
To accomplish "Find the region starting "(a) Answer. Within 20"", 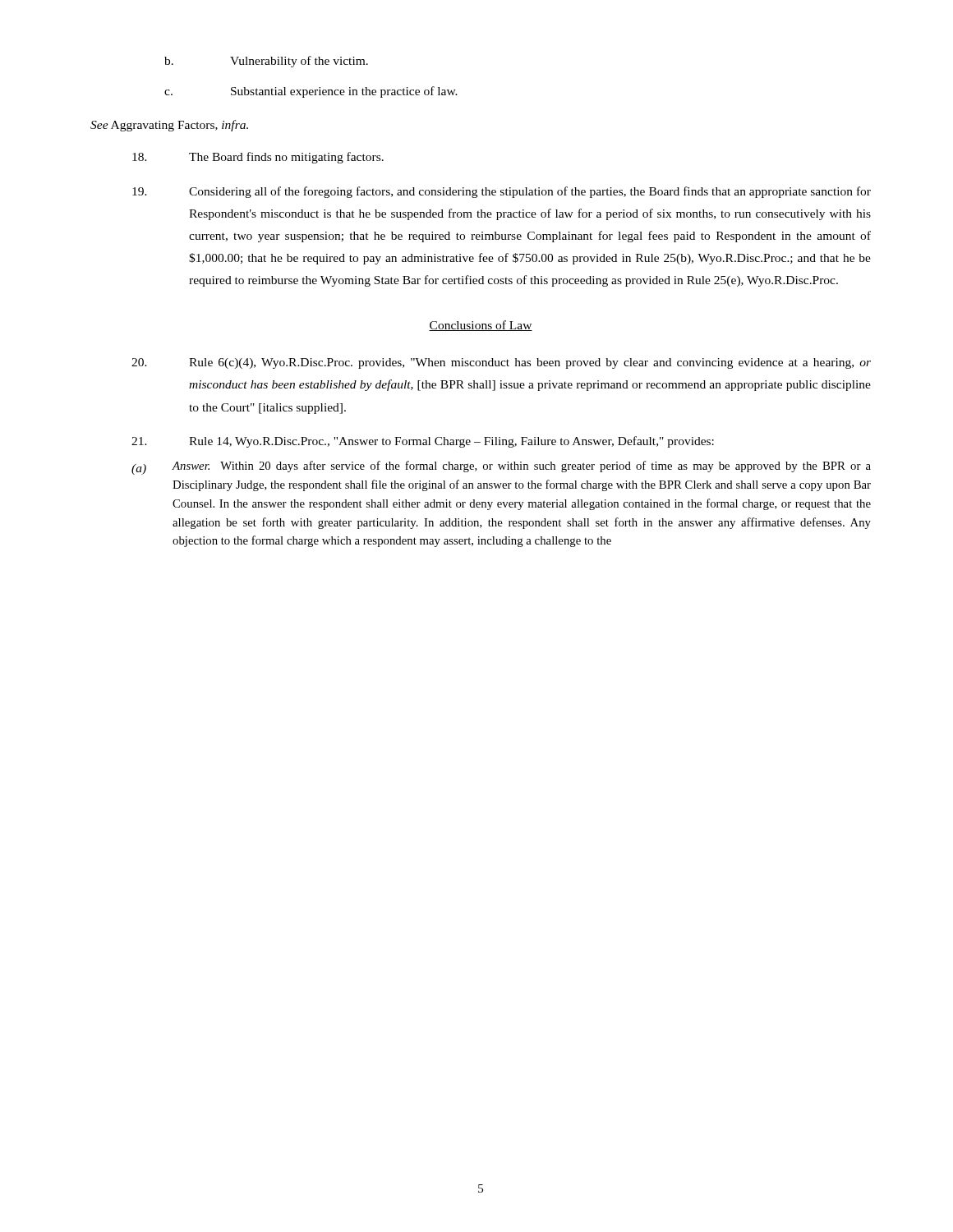I will [501, 504].
